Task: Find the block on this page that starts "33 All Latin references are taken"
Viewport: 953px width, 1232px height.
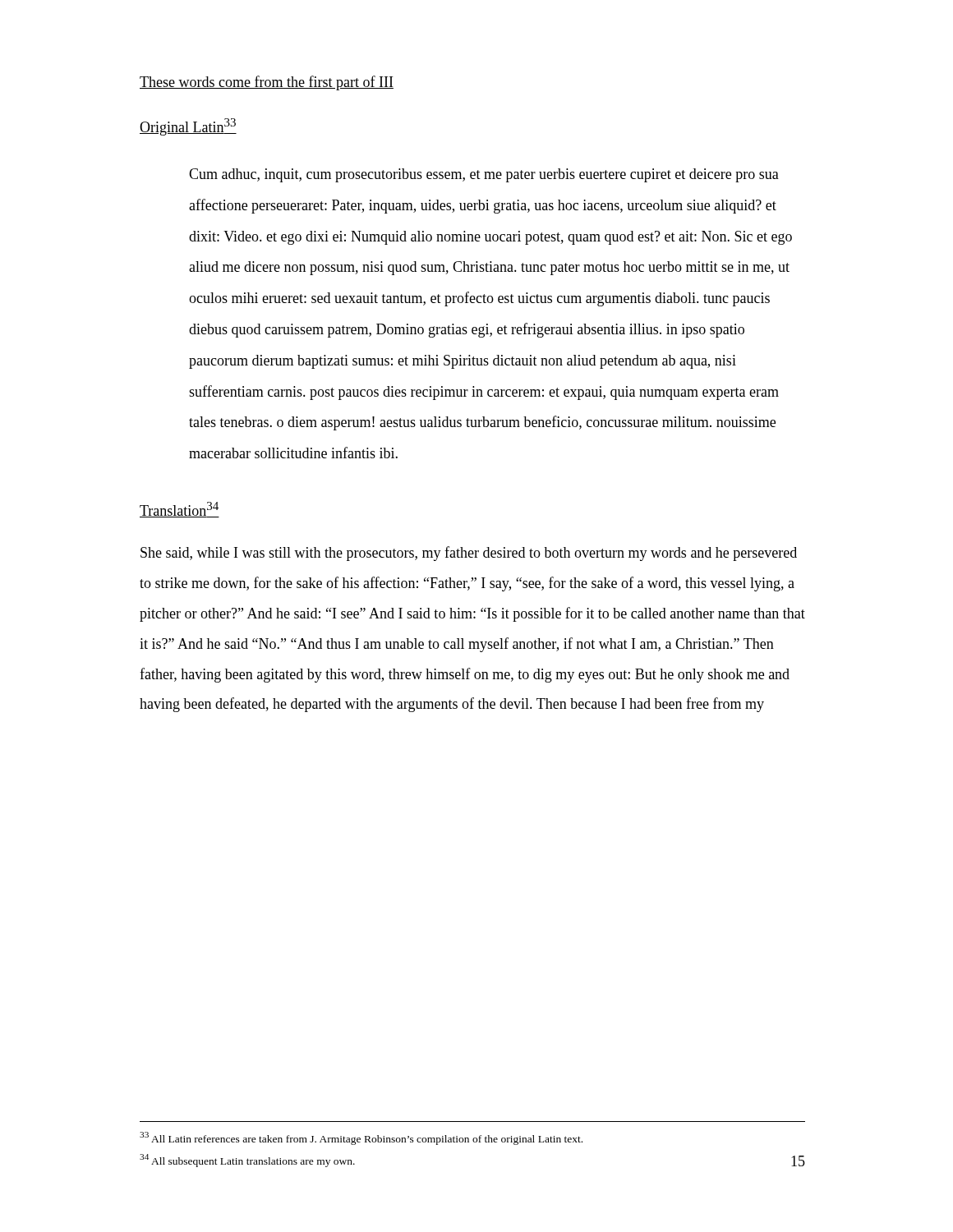Action: pyautogui.click(x=362, y=1137)
